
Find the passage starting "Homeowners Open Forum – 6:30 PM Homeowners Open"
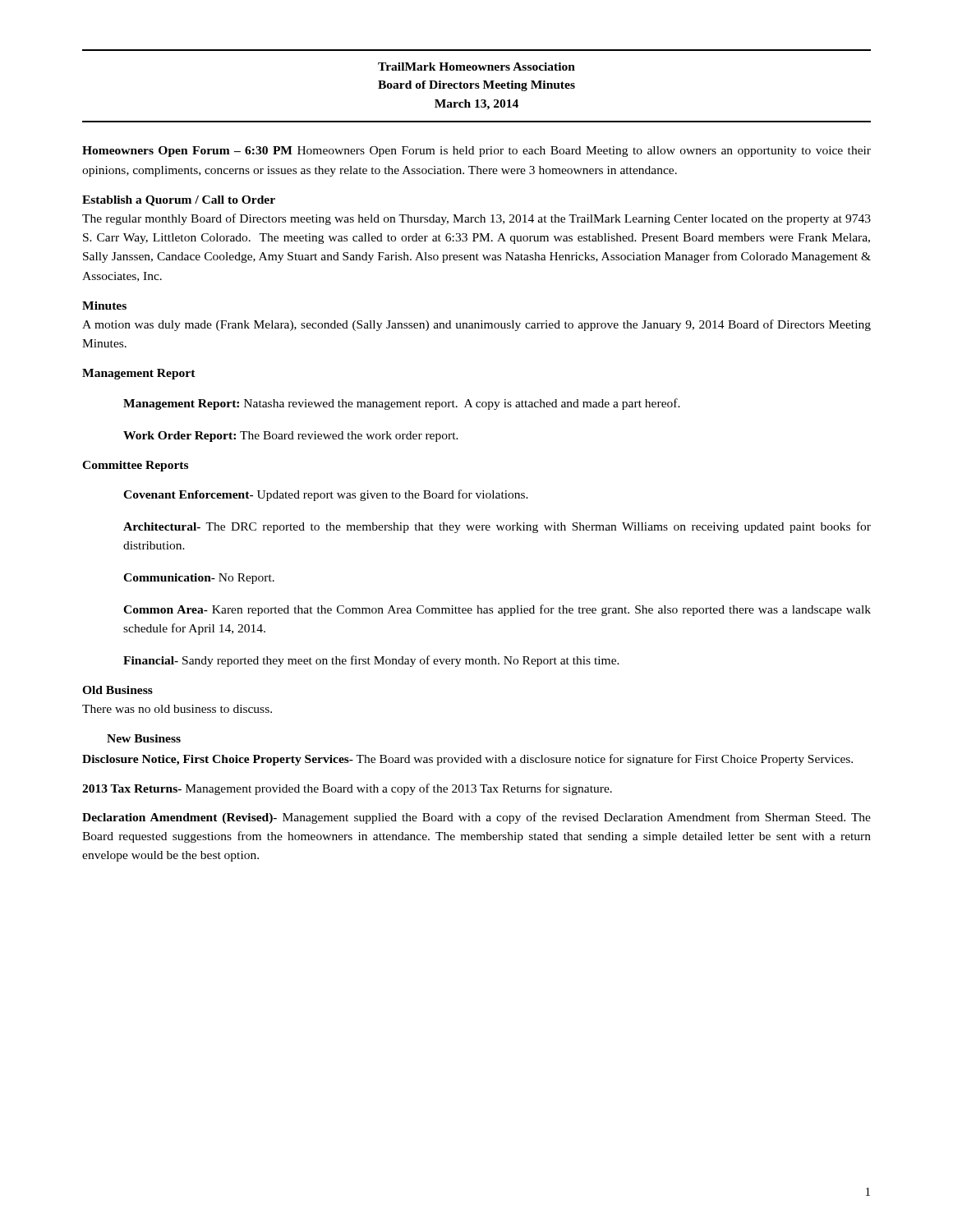[476, 160]
